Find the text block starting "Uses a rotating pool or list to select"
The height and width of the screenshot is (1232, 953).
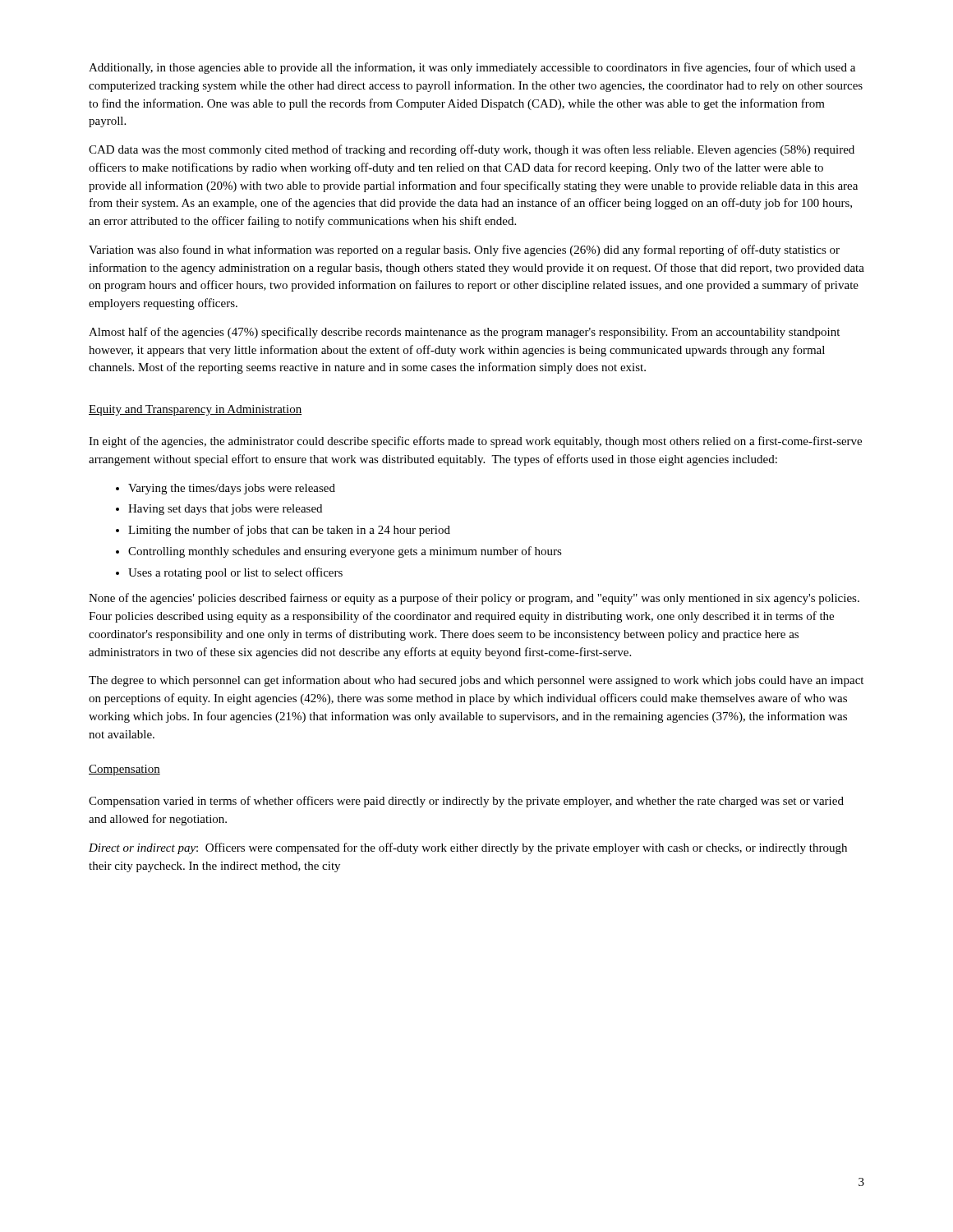236,572
